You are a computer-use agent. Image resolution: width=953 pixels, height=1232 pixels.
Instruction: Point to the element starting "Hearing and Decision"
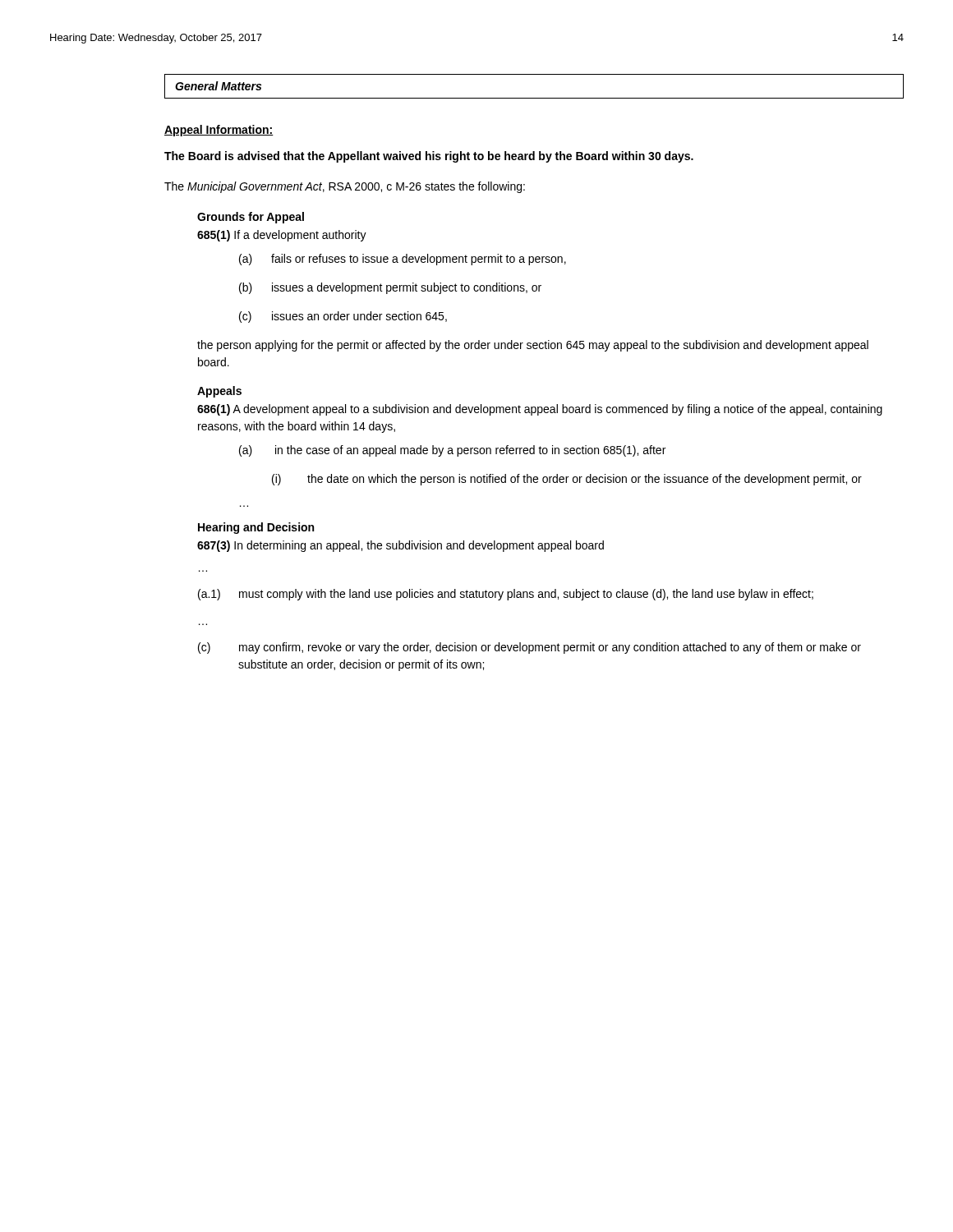tap(256, 527)
